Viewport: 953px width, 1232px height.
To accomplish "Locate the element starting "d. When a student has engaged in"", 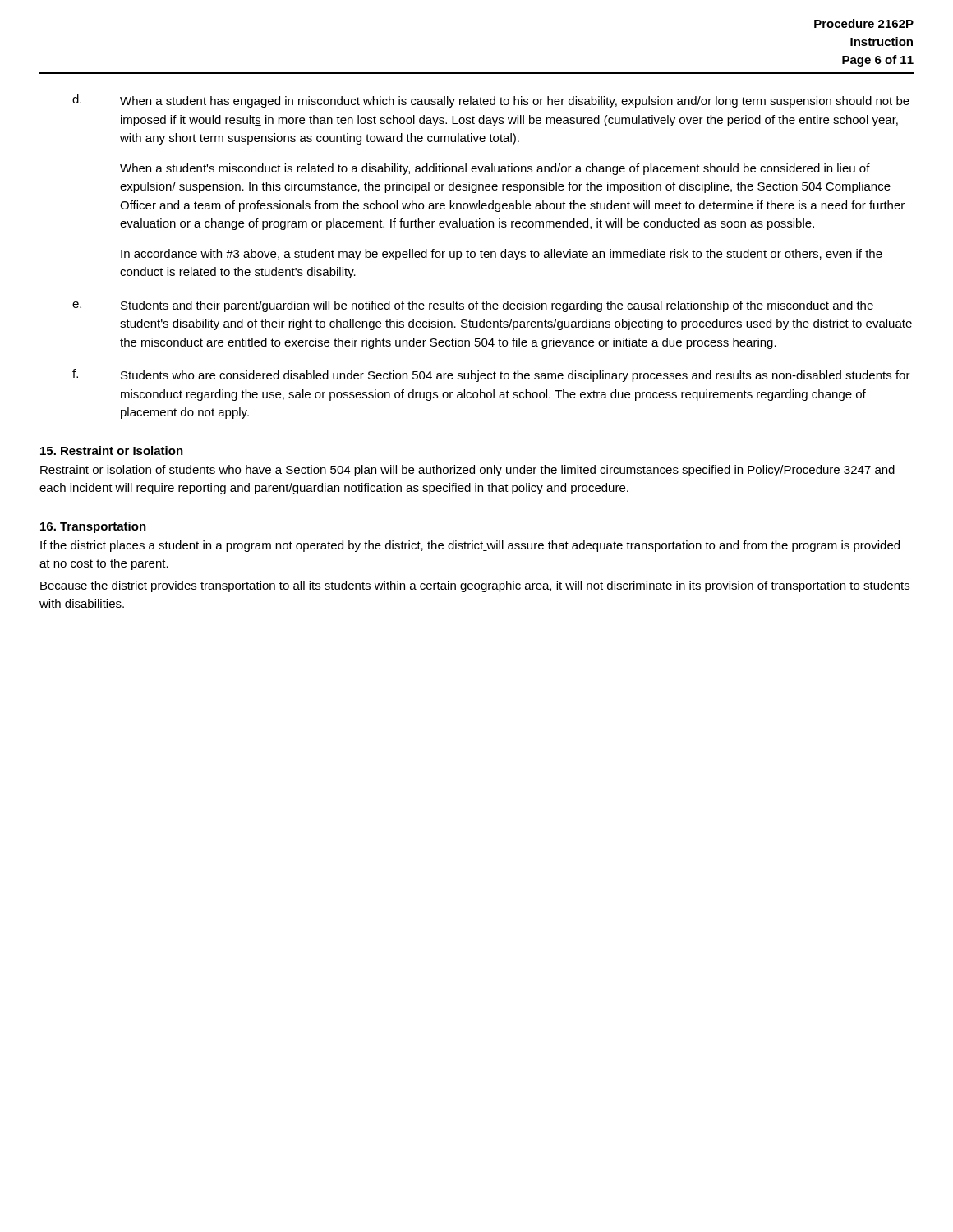I will click(476, 187).
